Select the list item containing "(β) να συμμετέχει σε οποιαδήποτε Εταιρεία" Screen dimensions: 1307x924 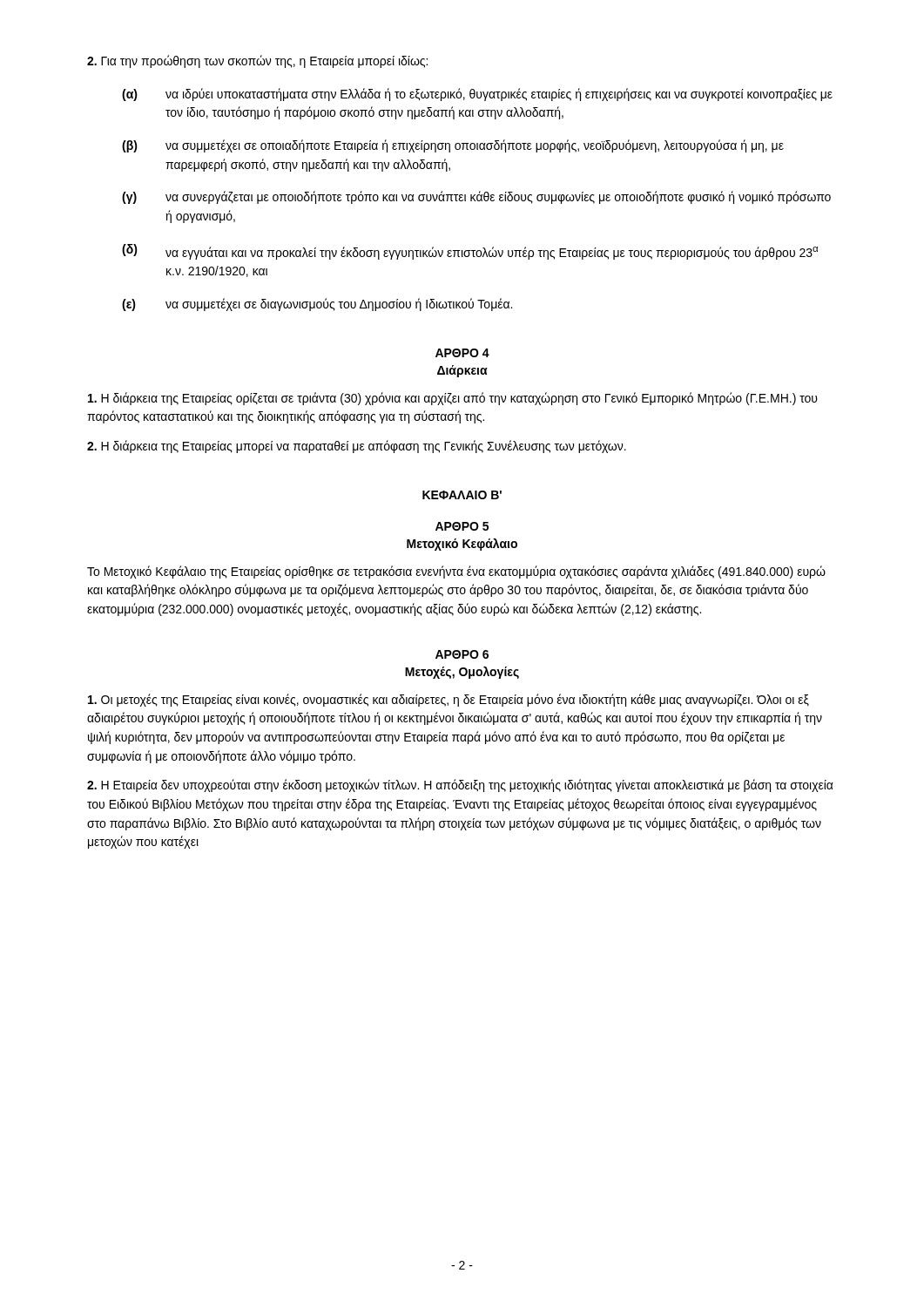[x=479, y=156]
